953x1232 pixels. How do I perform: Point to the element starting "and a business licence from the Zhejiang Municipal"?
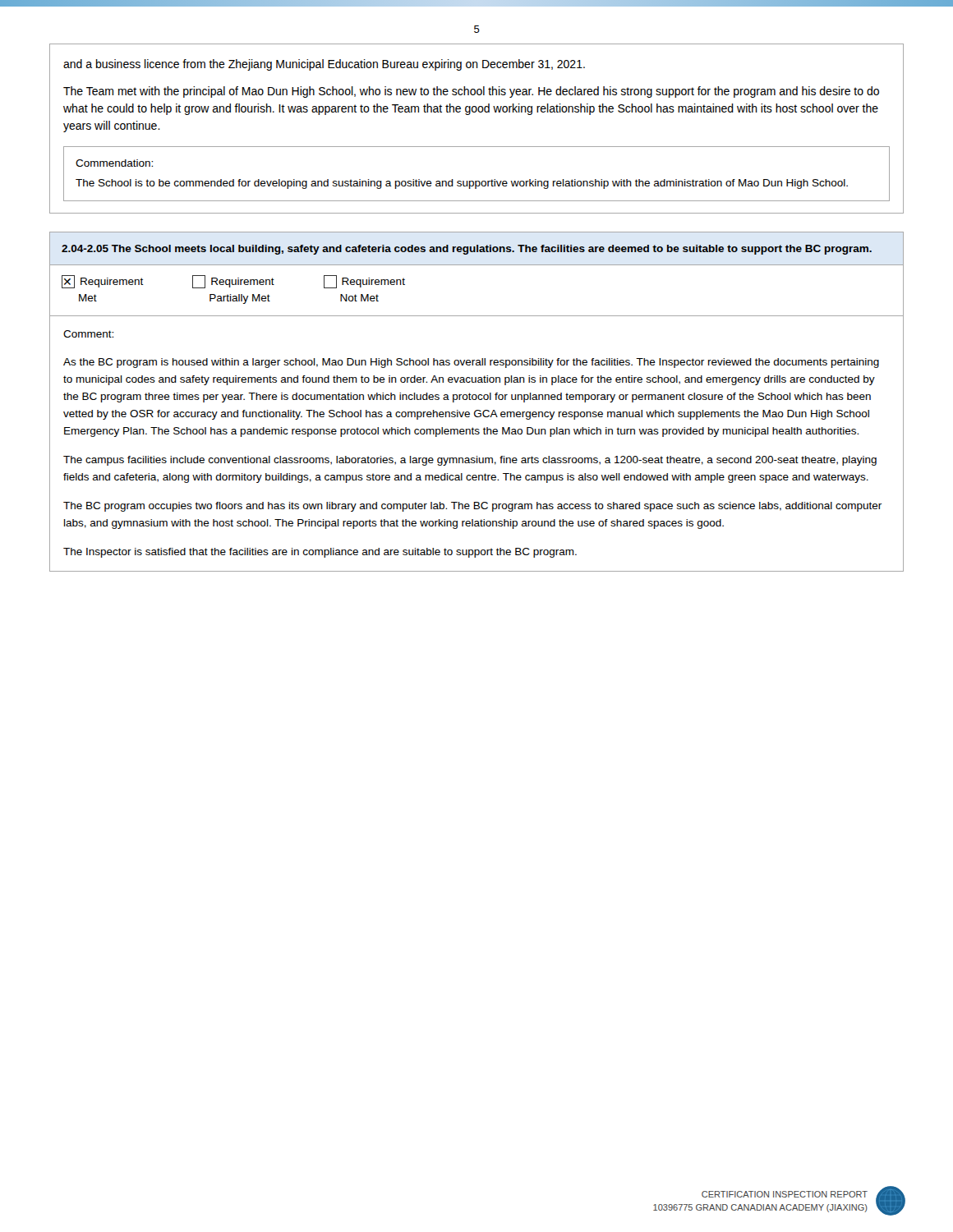324,65
